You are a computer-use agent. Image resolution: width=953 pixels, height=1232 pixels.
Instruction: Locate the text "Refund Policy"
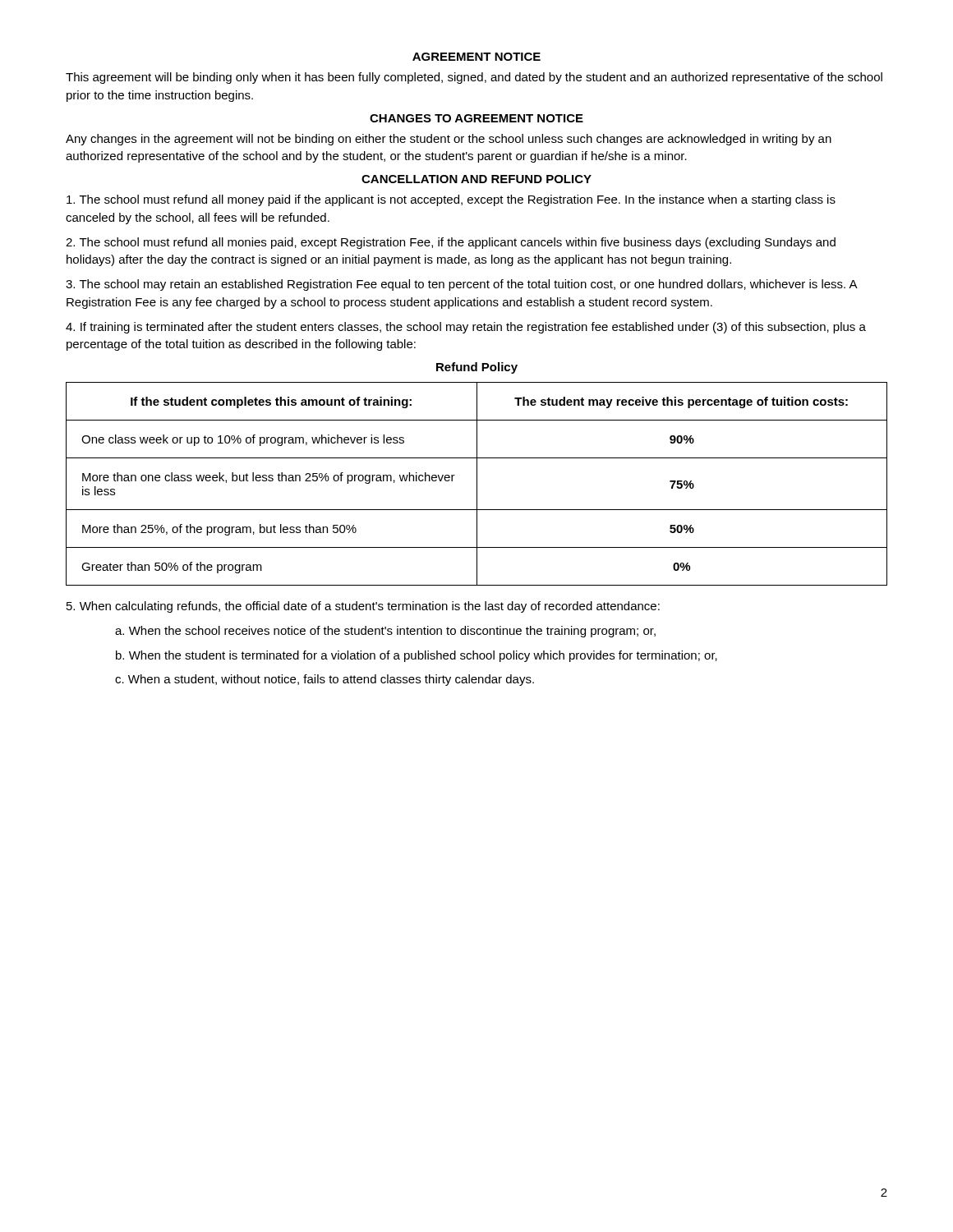[x=476, y=367]
